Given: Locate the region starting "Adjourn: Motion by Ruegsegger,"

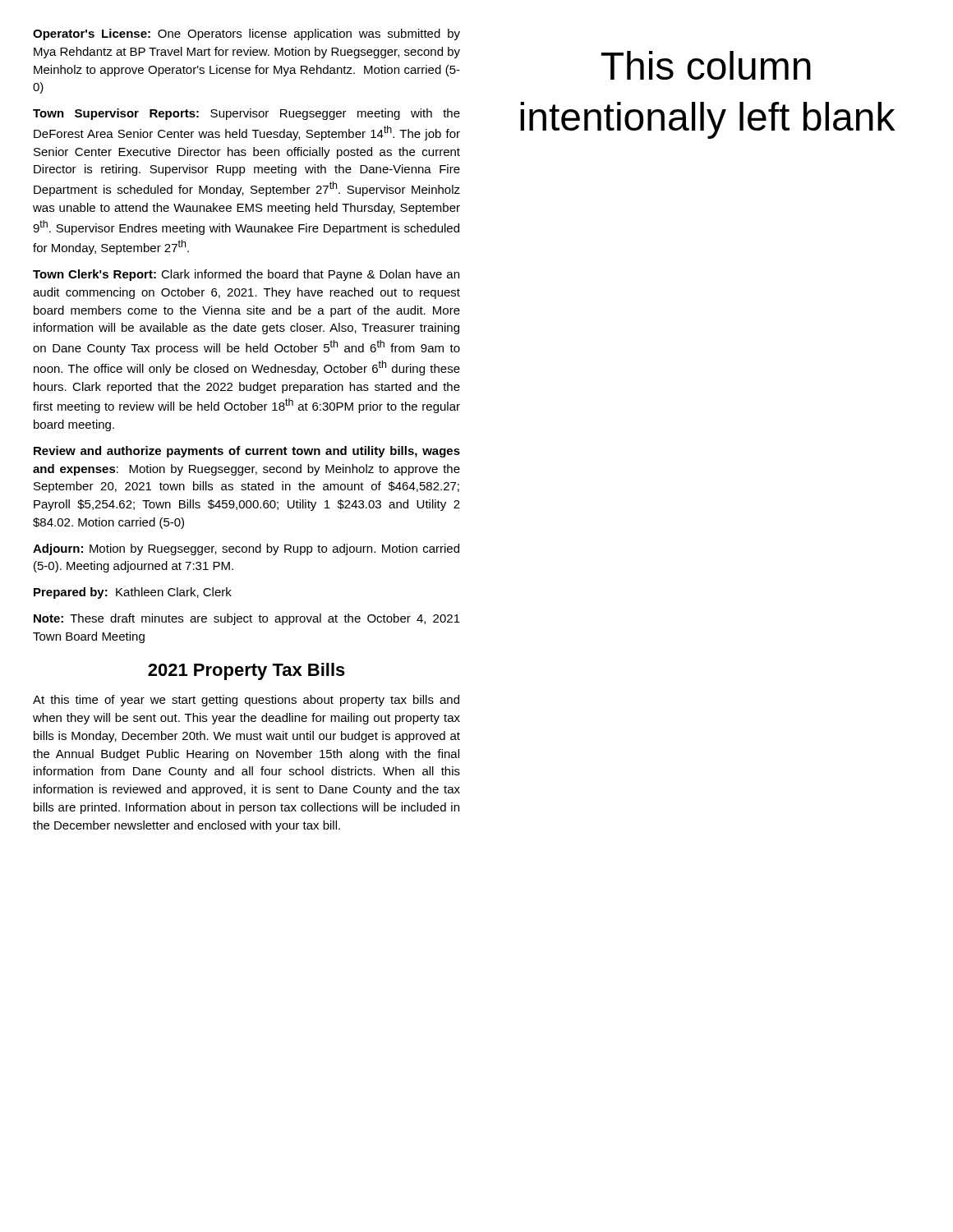Looking at the screenshot, I should tap(246, 557).
